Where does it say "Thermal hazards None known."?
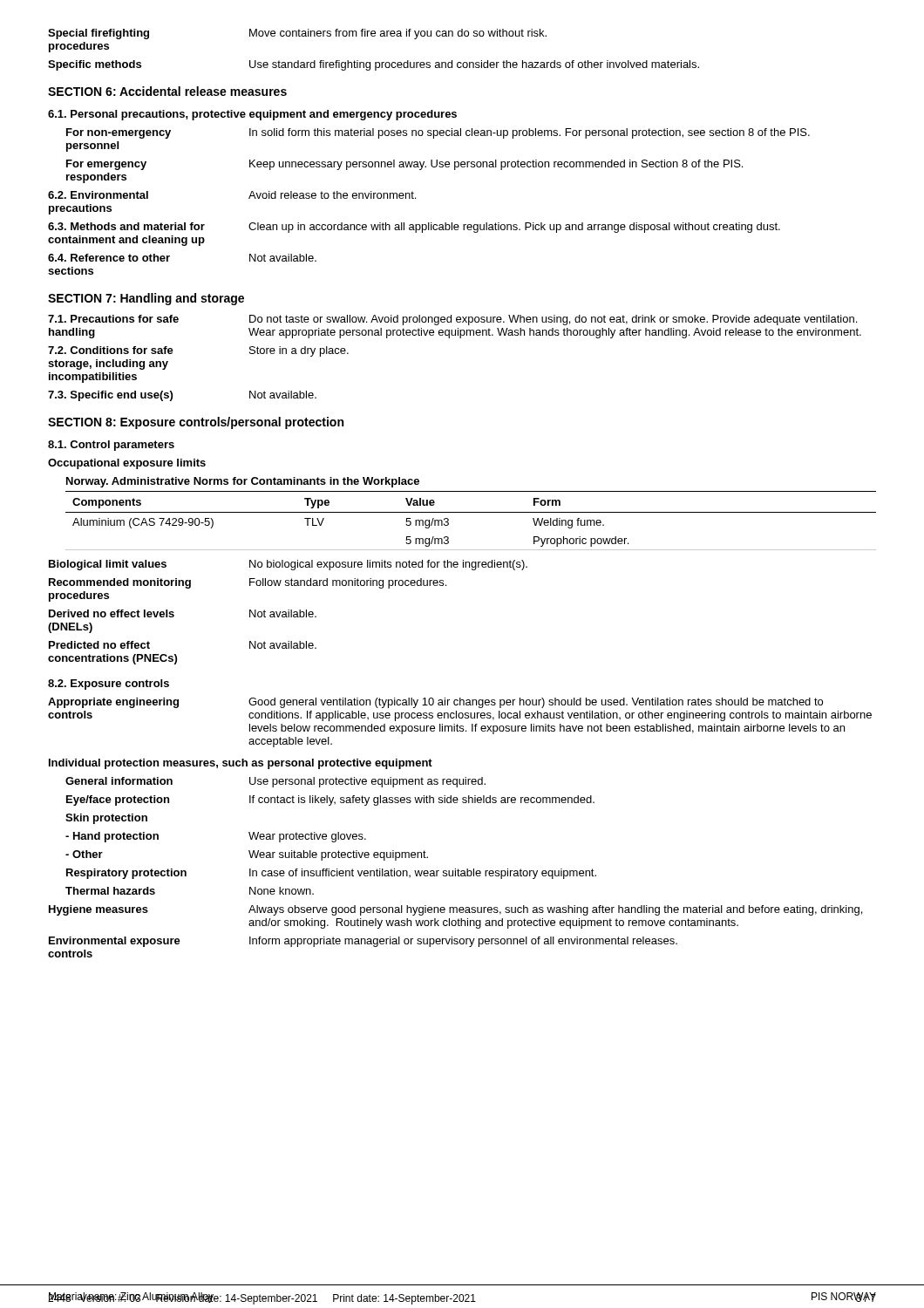Viewport: 924px width, 1308px height. point(108,891)
